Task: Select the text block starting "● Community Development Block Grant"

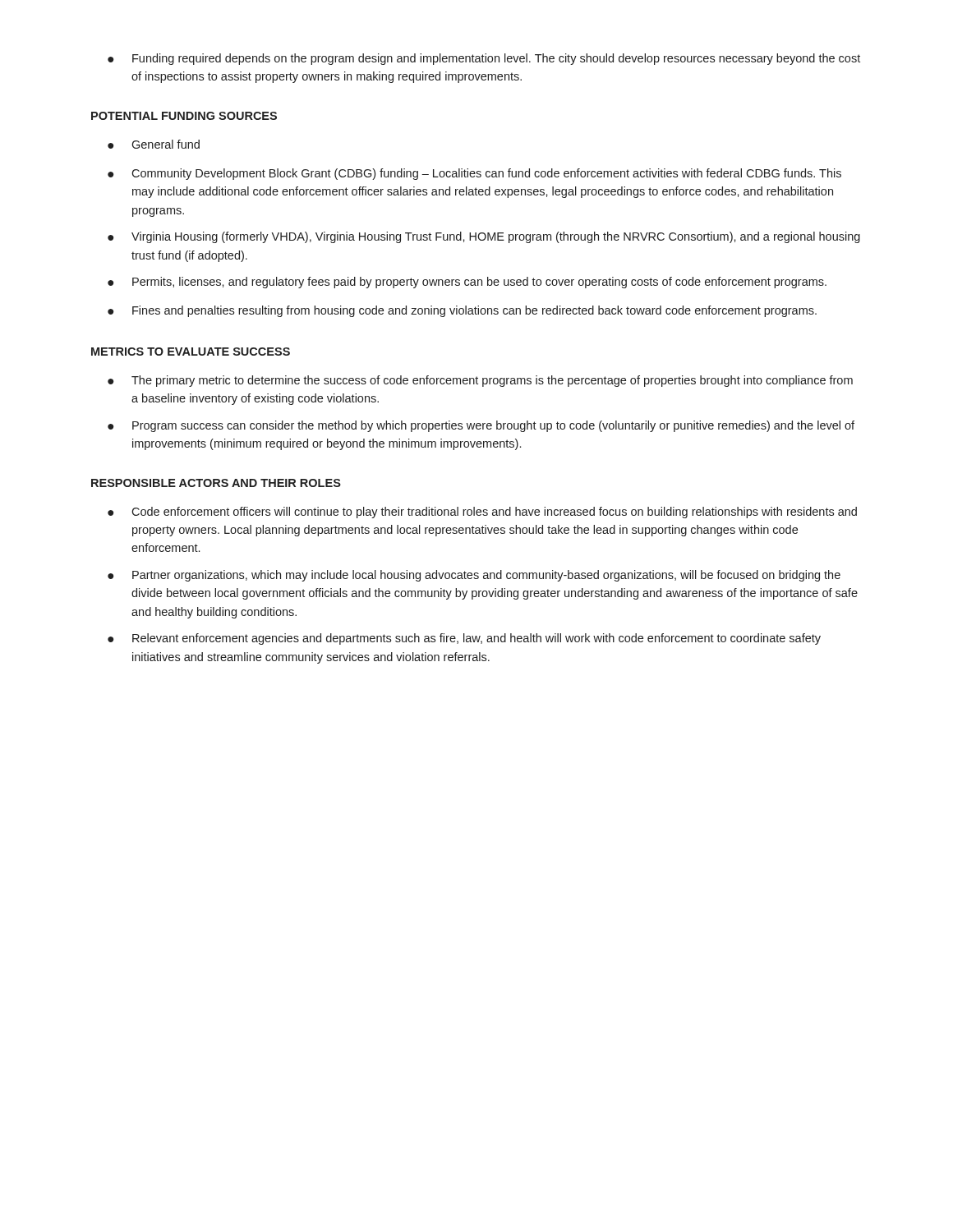Action: [485, 192]
